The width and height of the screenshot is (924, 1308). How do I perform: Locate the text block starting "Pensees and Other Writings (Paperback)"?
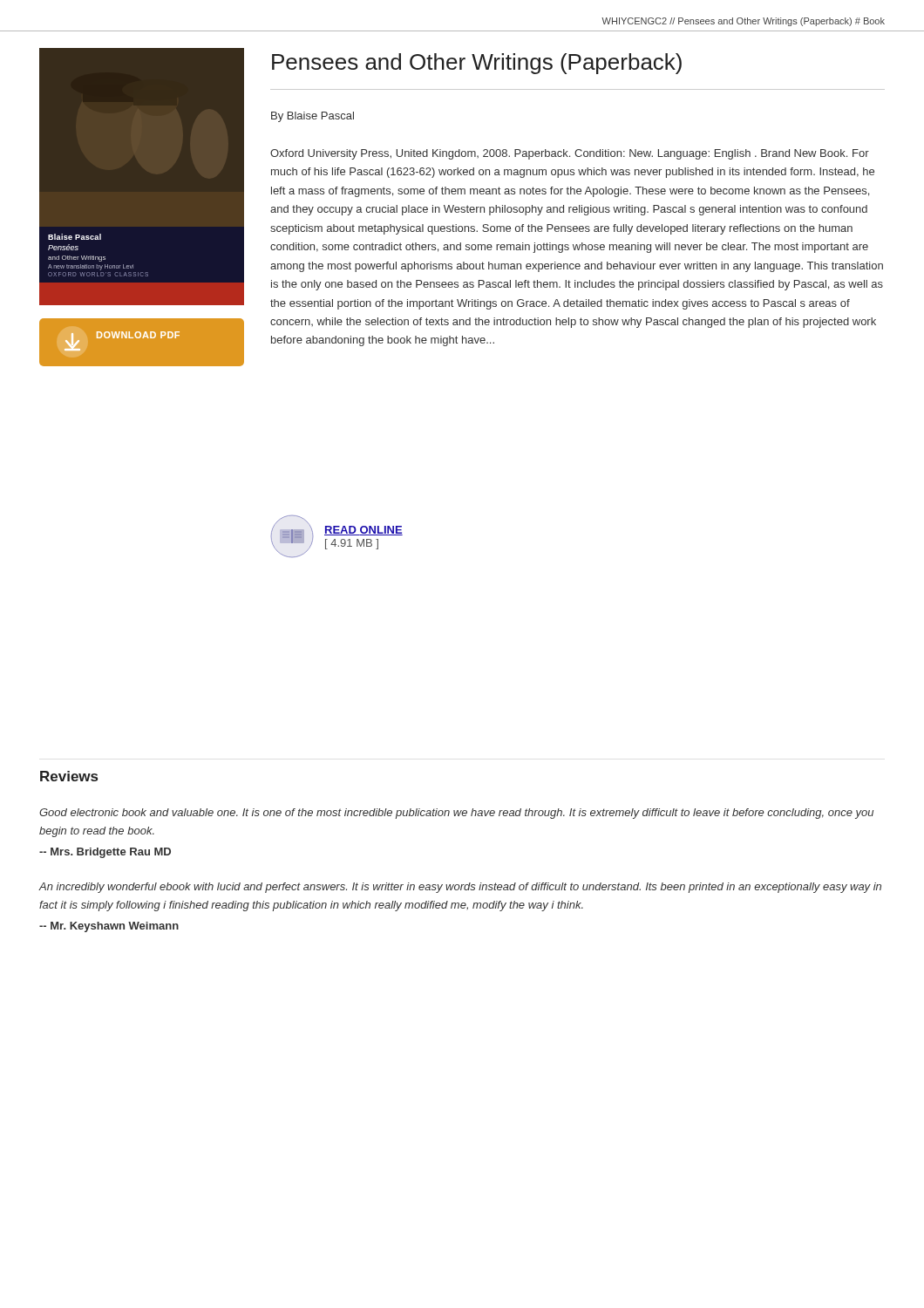[477, 62]
